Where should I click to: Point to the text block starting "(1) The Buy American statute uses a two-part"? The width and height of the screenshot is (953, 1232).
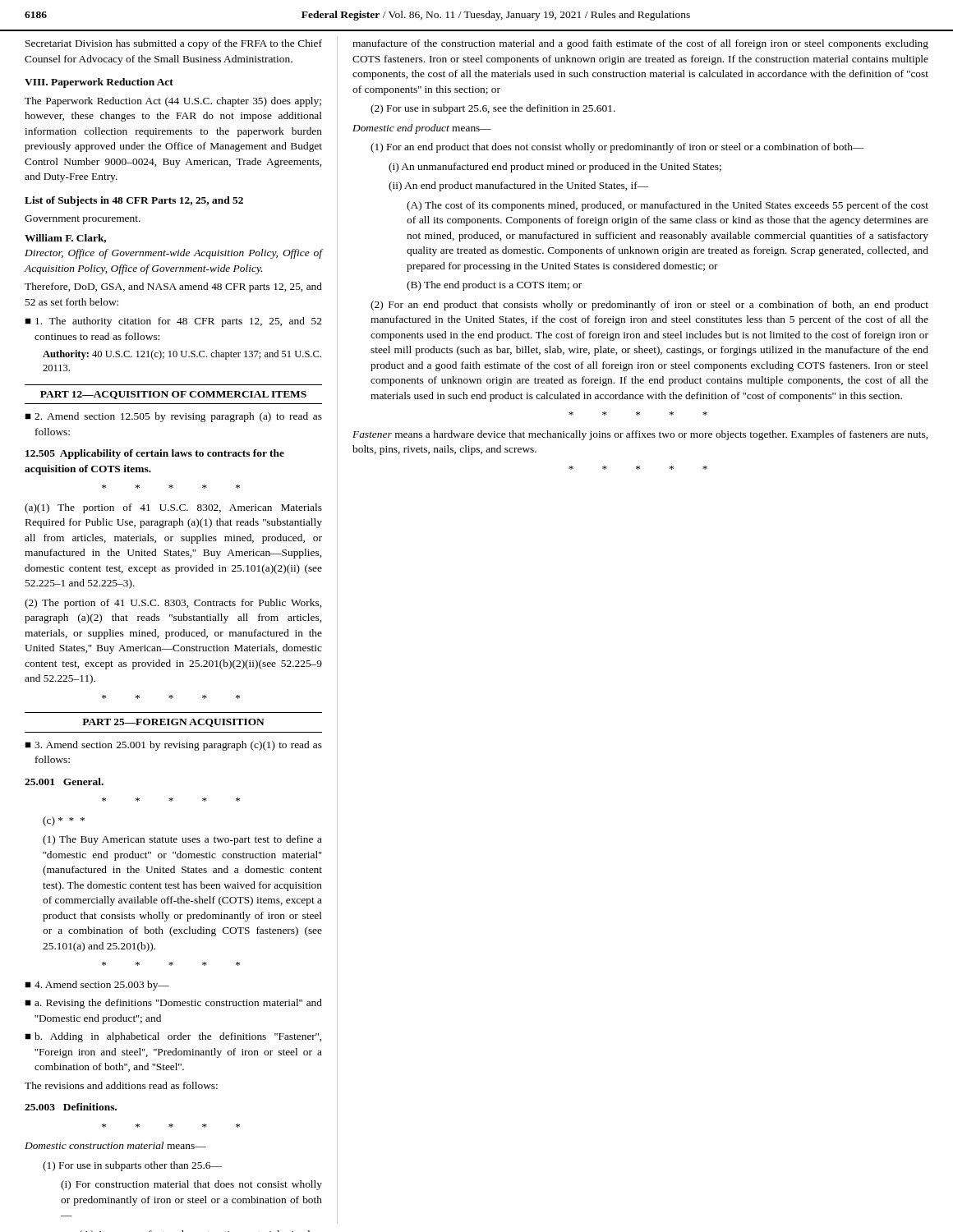click(x=182, y=893)
